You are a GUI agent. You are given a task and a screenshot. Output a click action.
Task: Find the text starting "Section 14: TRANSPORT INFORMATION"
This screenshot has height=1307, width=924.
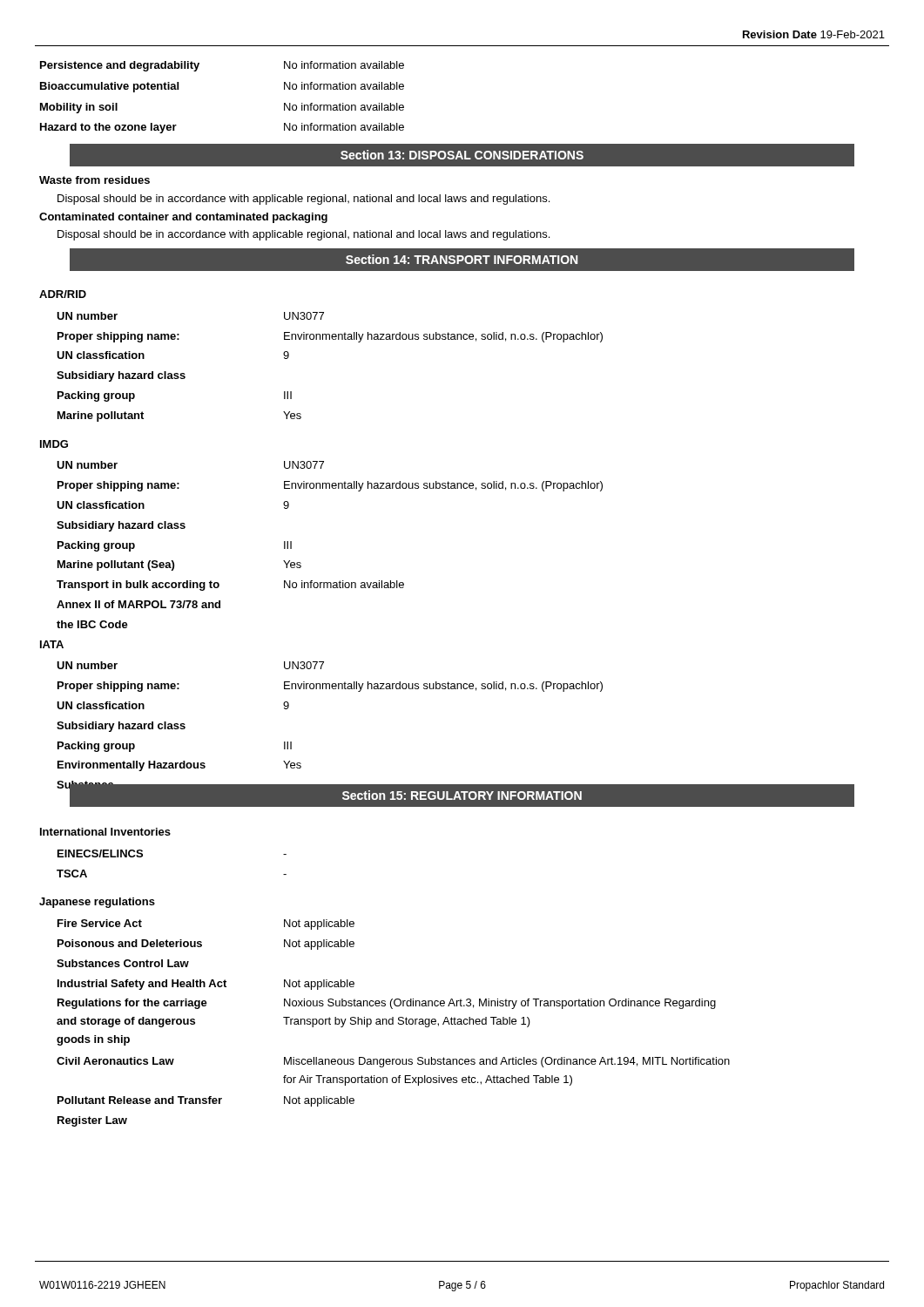462,260
